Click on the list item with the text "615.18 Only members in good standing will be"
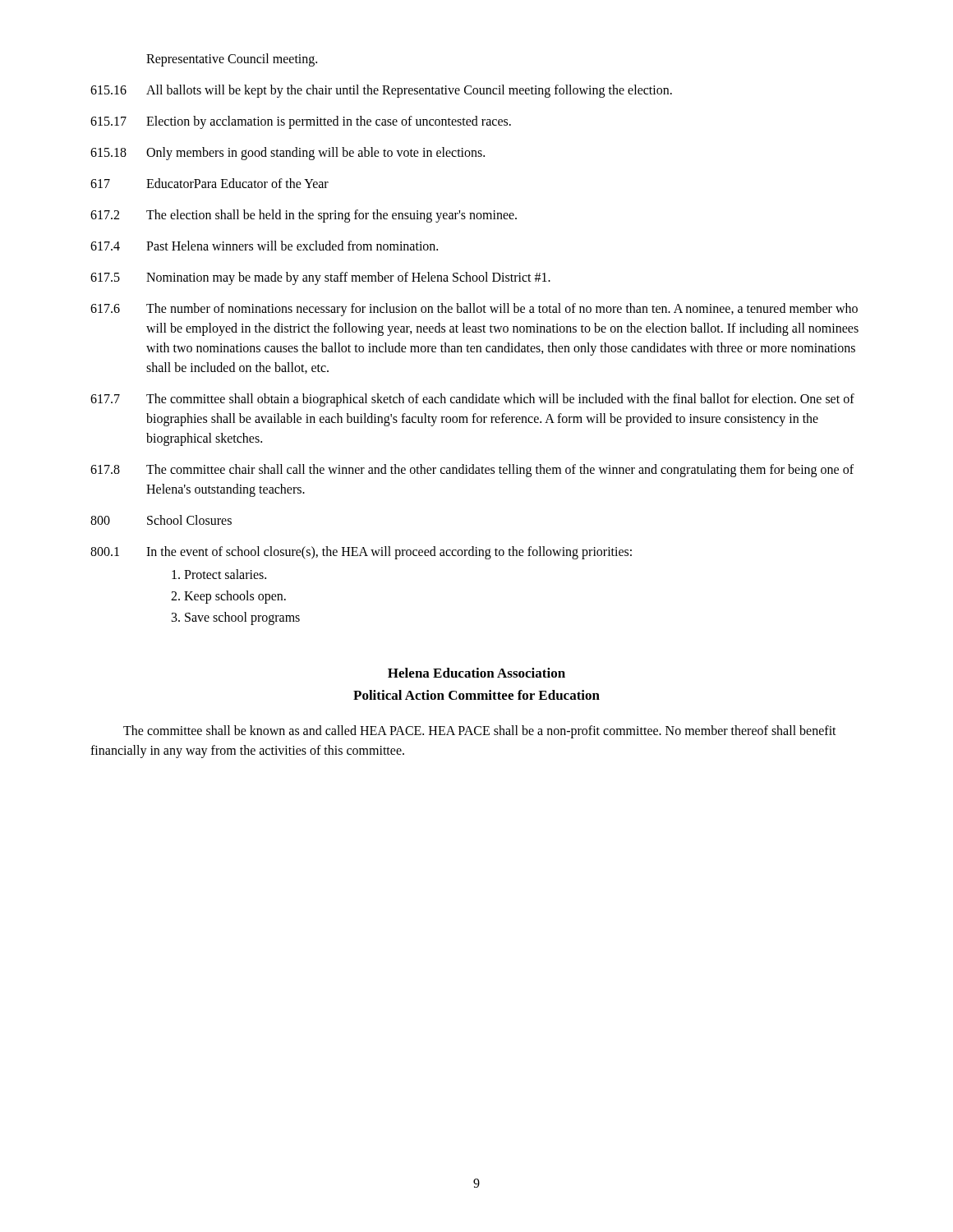The image size is (953, 1232). point(476,153)
